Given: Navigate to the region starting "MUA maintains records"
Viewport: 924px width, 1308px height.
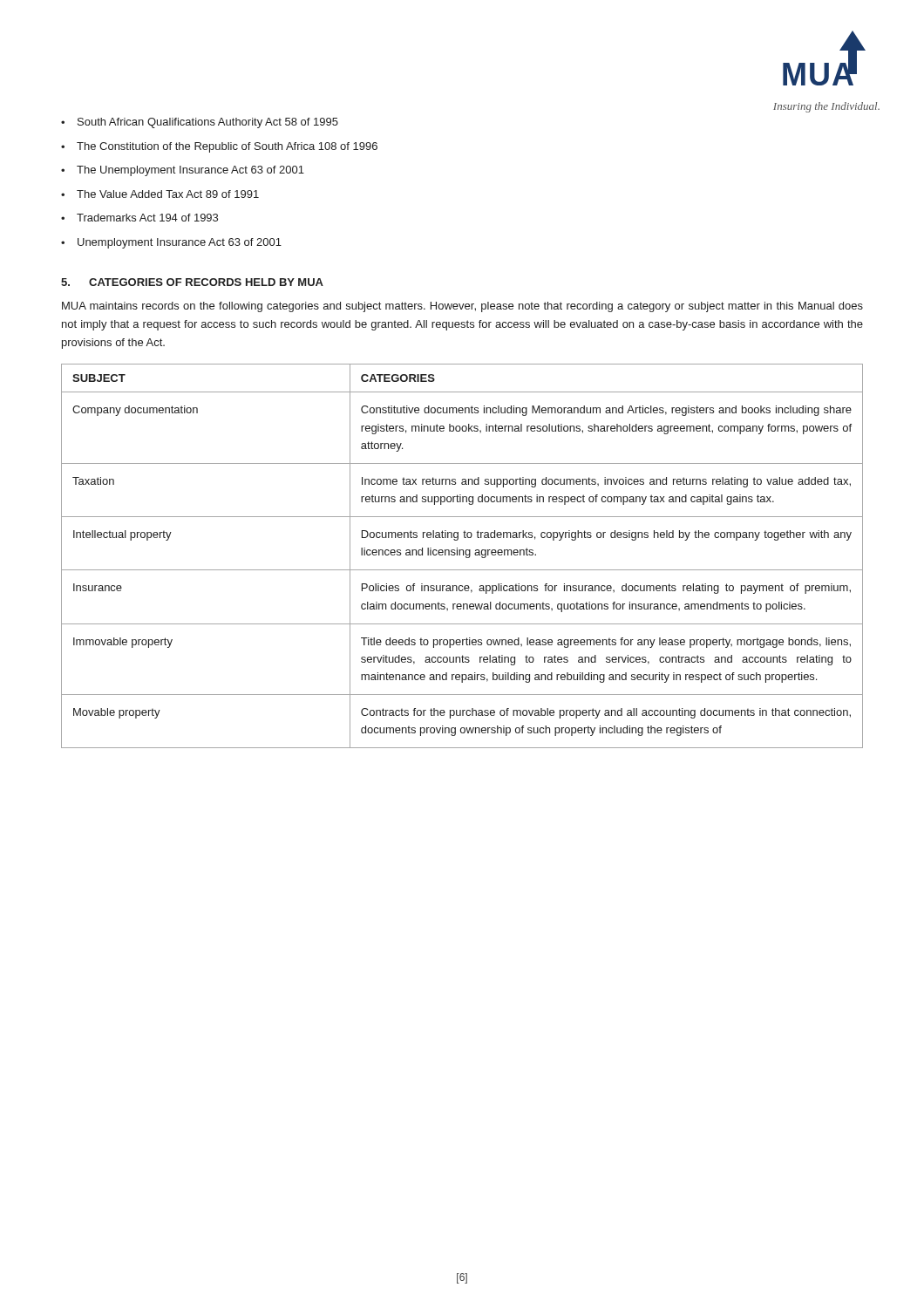Looking at the screenshot, I should pyautogui.click(x=462, y=324).
